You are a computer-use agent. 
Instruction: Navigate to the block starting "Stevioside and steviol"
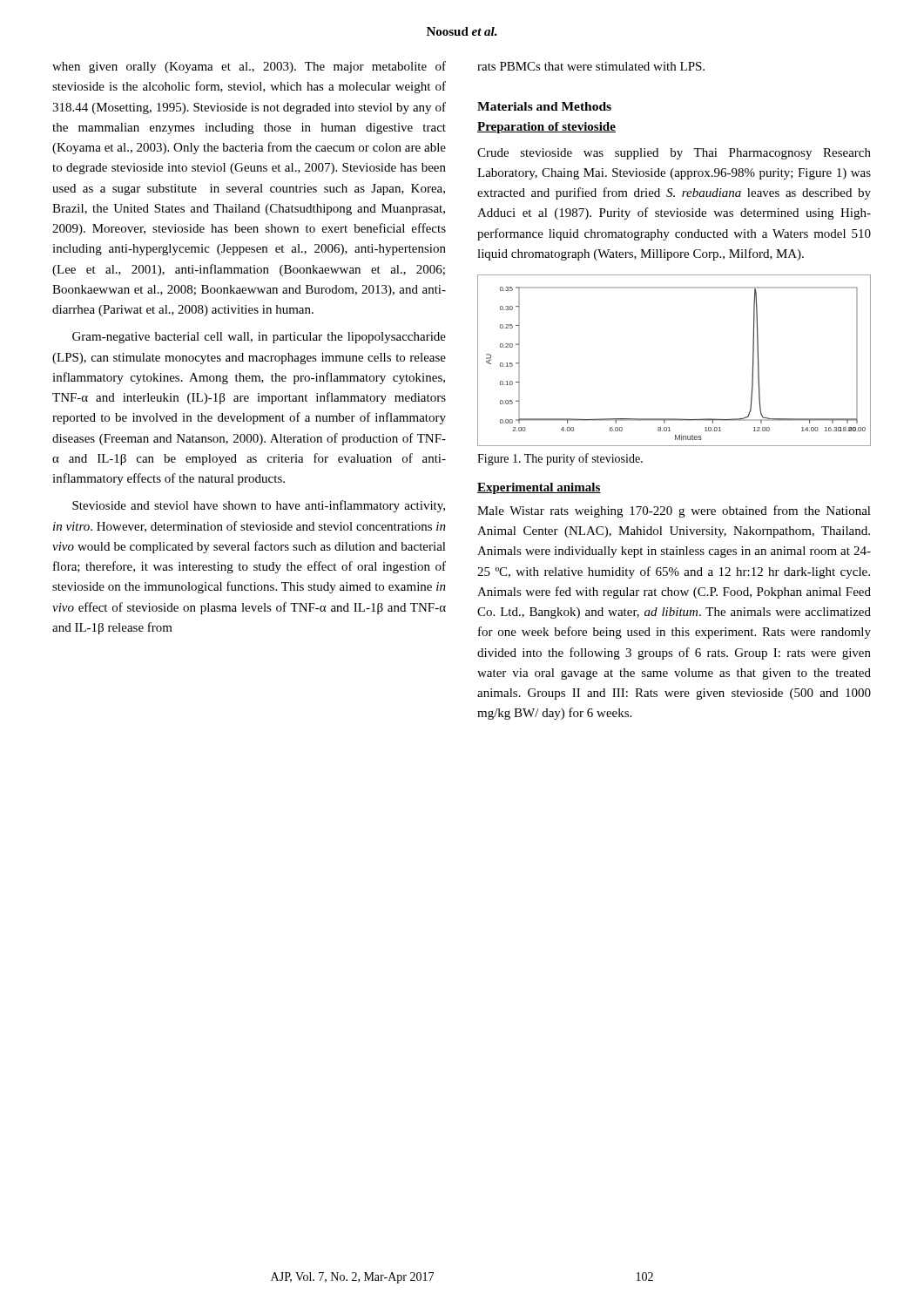[249, 567]
